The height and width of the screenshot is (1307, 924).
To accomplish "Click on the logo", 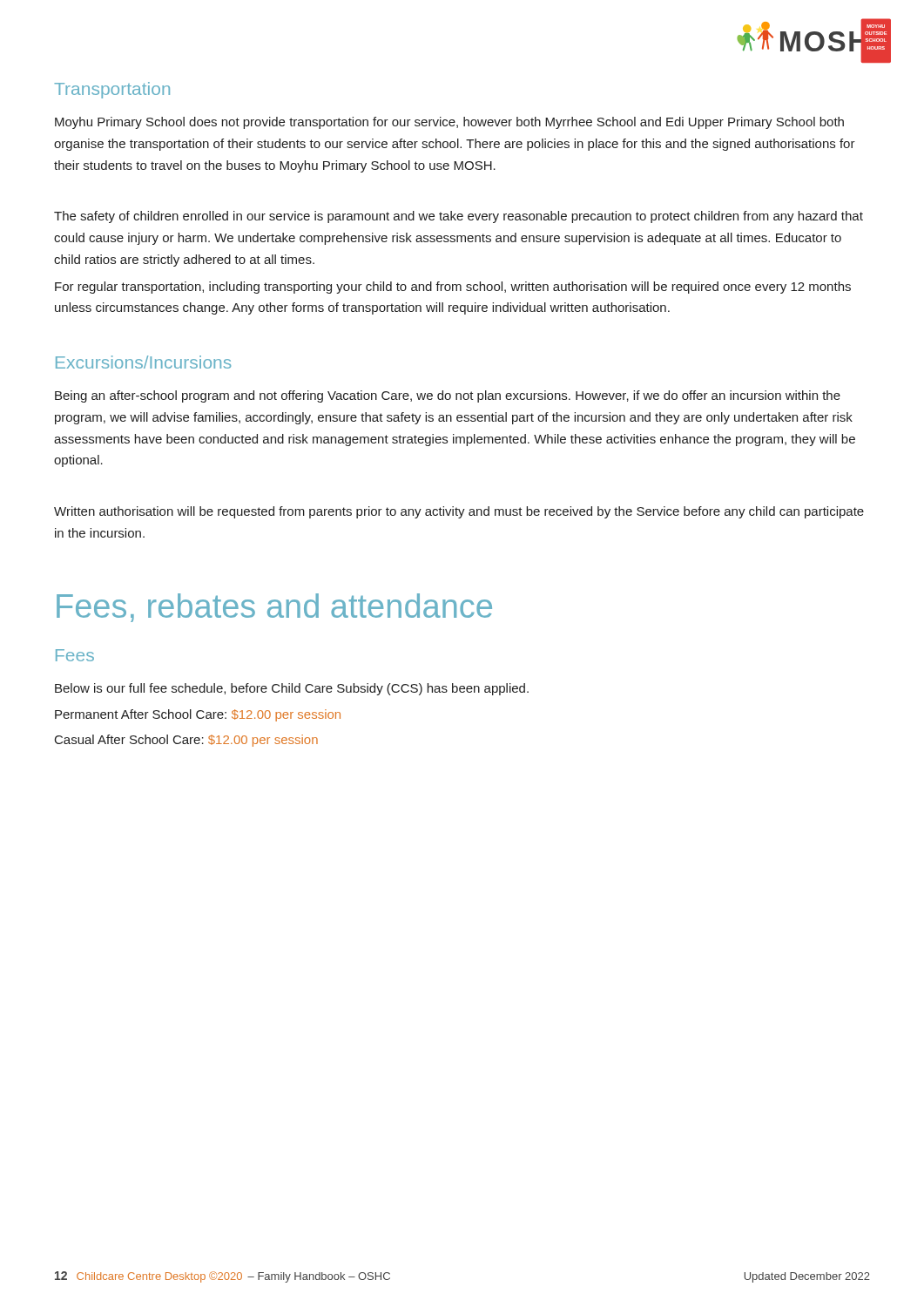I will pos(813,42).
